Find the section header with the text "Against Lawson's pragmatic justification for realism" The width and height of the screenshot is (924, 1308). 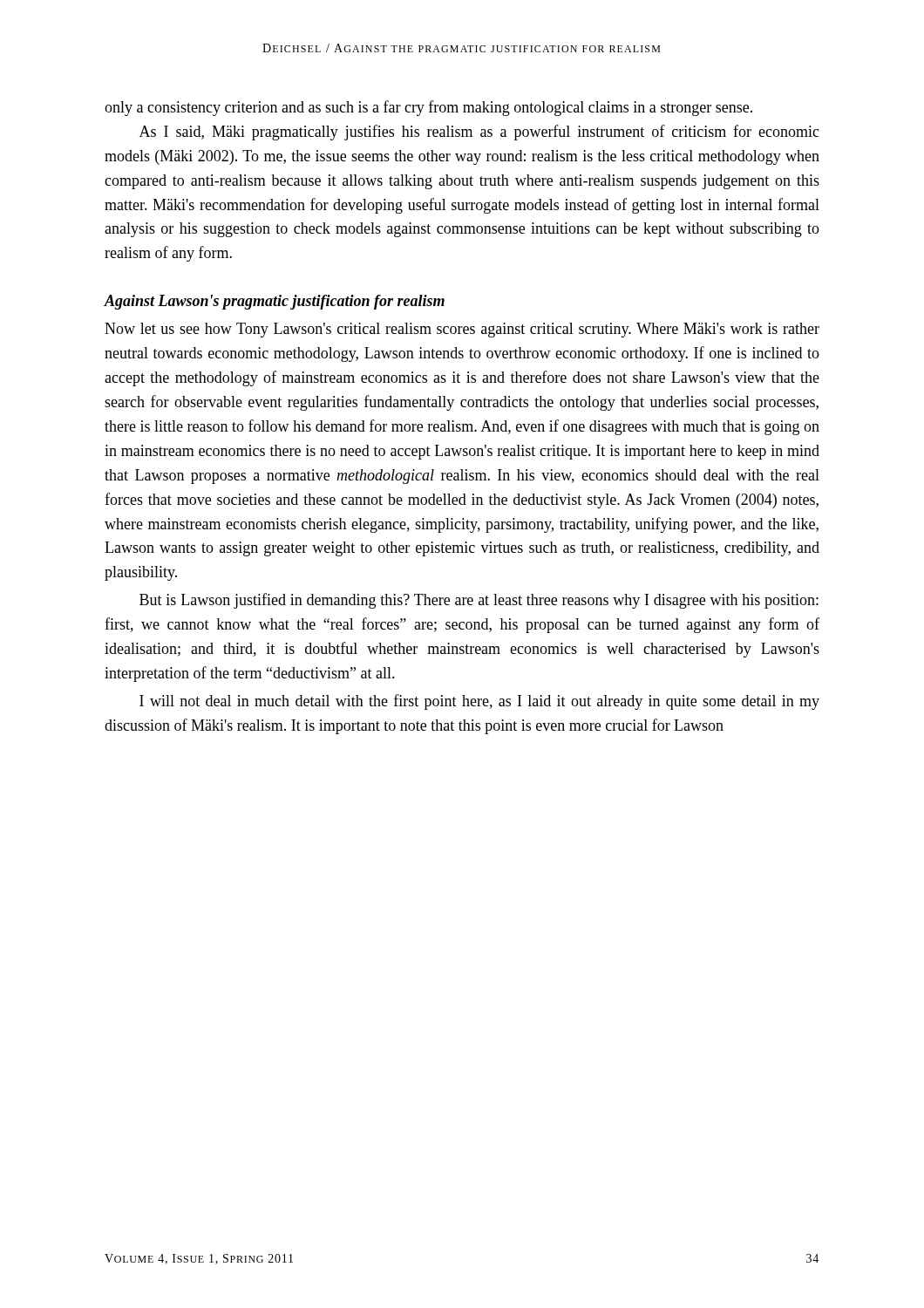[x=275, y=301]
